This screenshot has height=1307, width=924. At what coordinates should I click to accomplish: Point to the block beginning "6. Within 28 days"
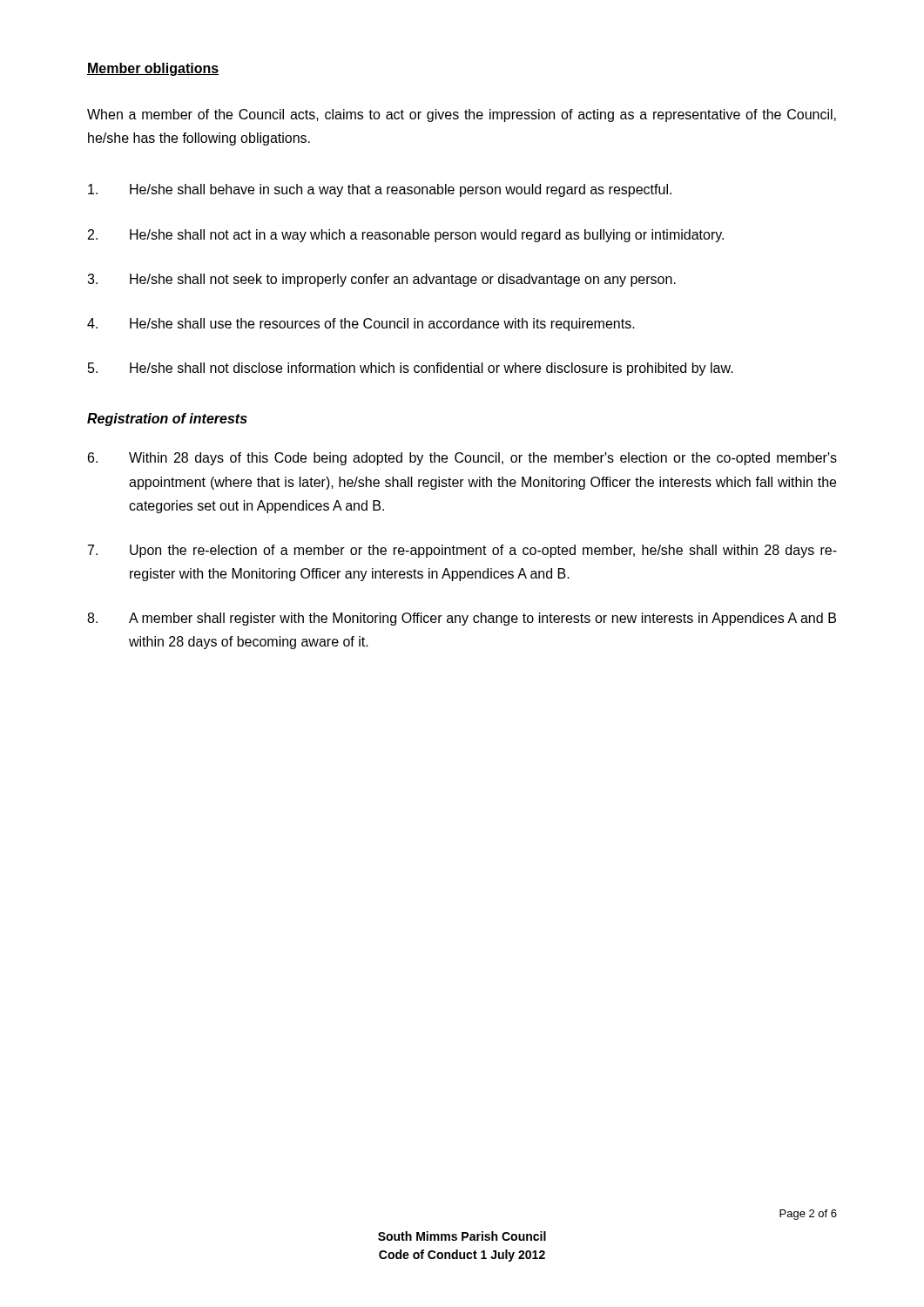click(462, 482)
